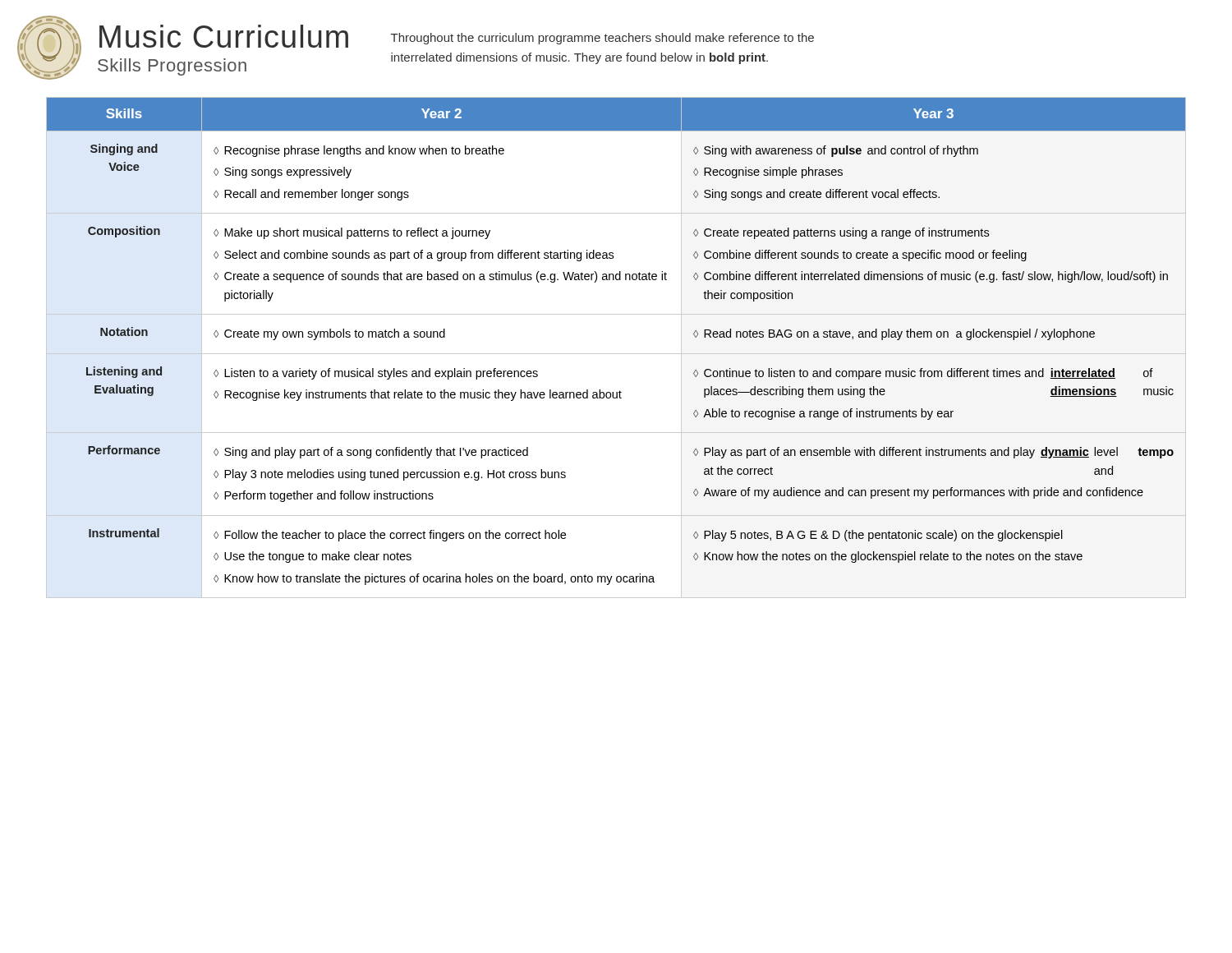Click on the text block containing "Throughout the curriculum programme teachers should"
1232x953 pixels.
[x=603, y=47]
